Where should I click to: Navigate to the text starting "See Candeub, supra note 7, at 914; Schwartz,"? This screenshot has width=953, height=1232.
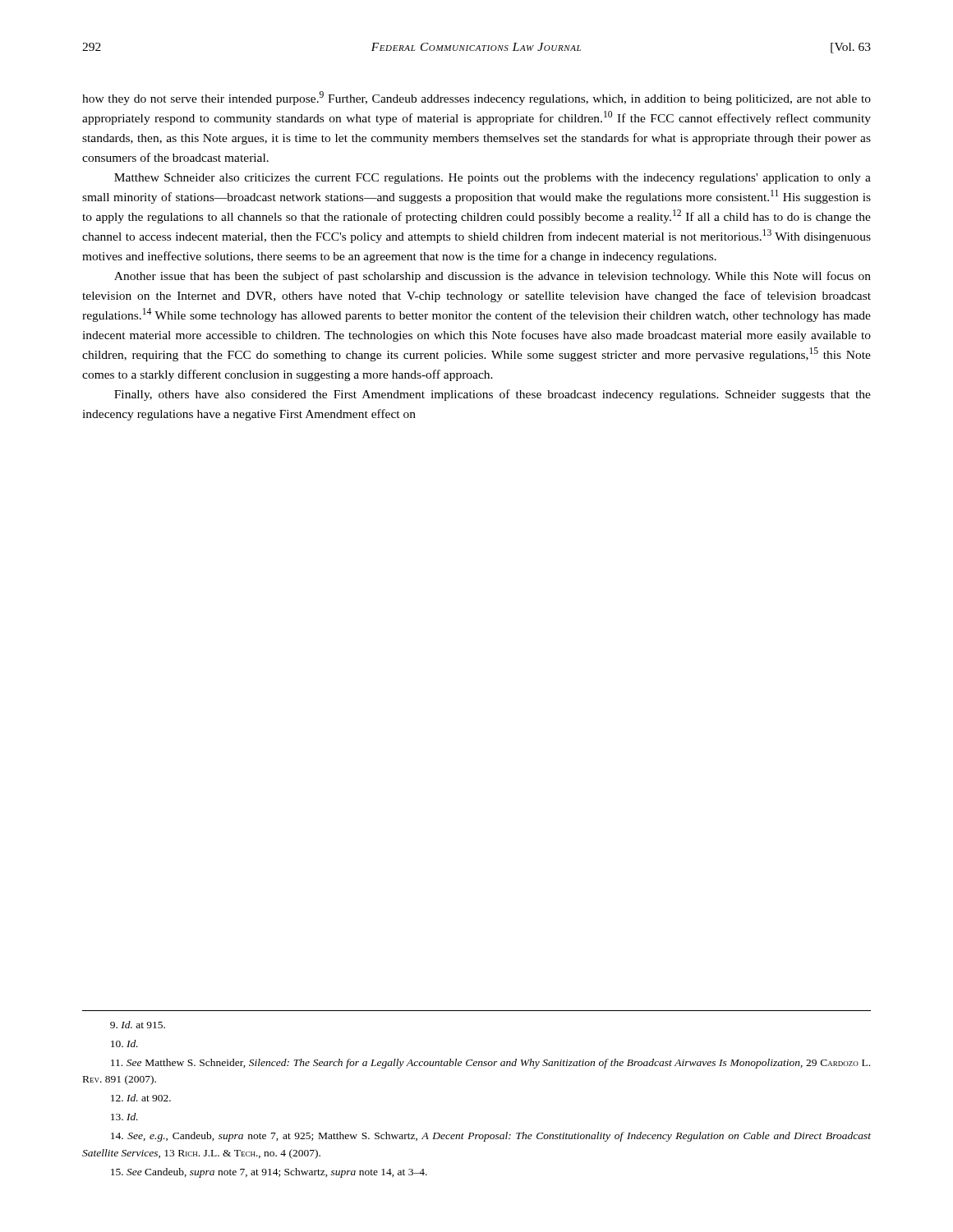click(x=269, y=1173)
